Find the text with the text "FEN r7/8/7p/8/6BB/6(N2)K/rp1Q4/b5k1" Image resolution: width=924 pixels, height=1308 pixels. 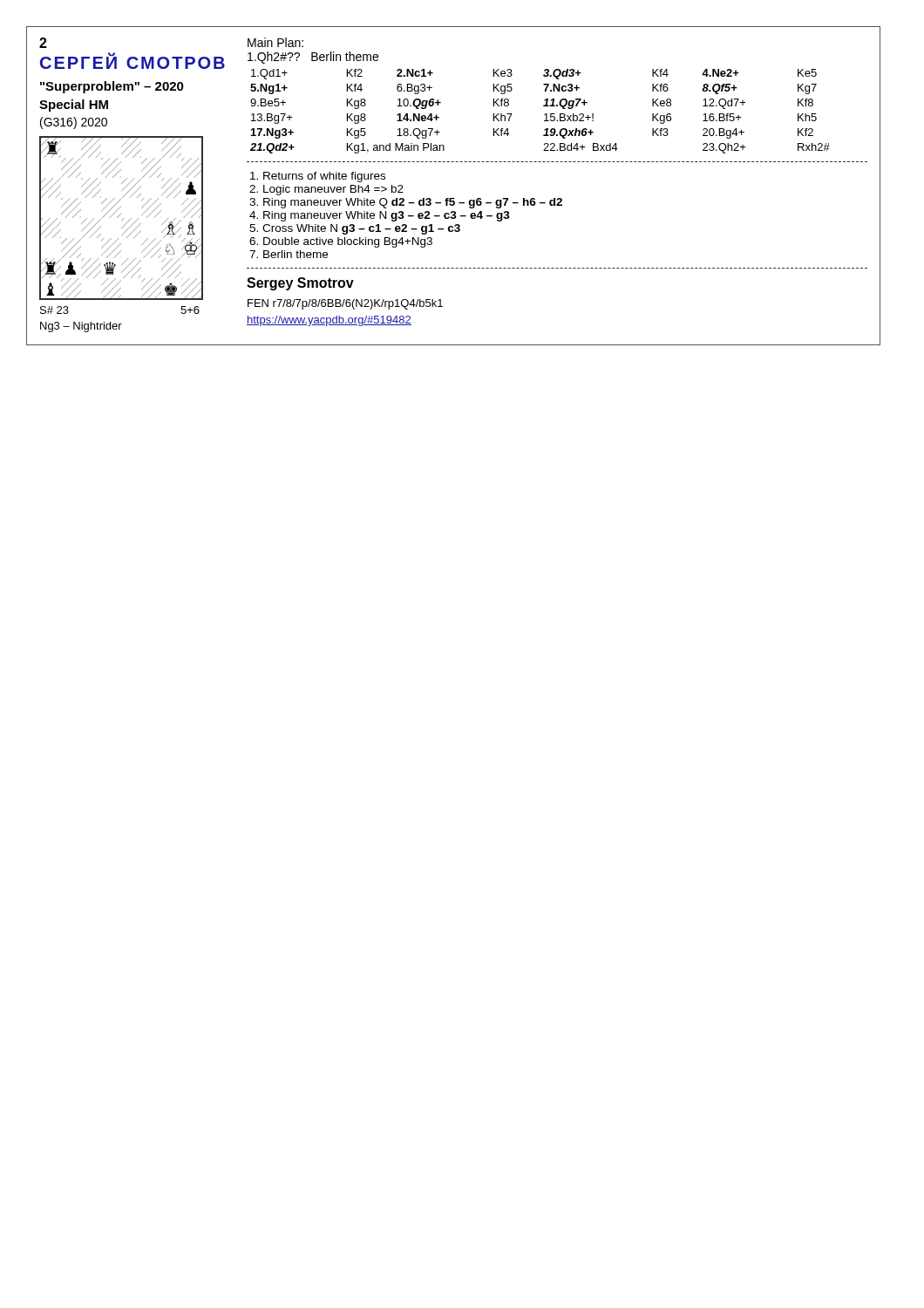pos(345,303)
